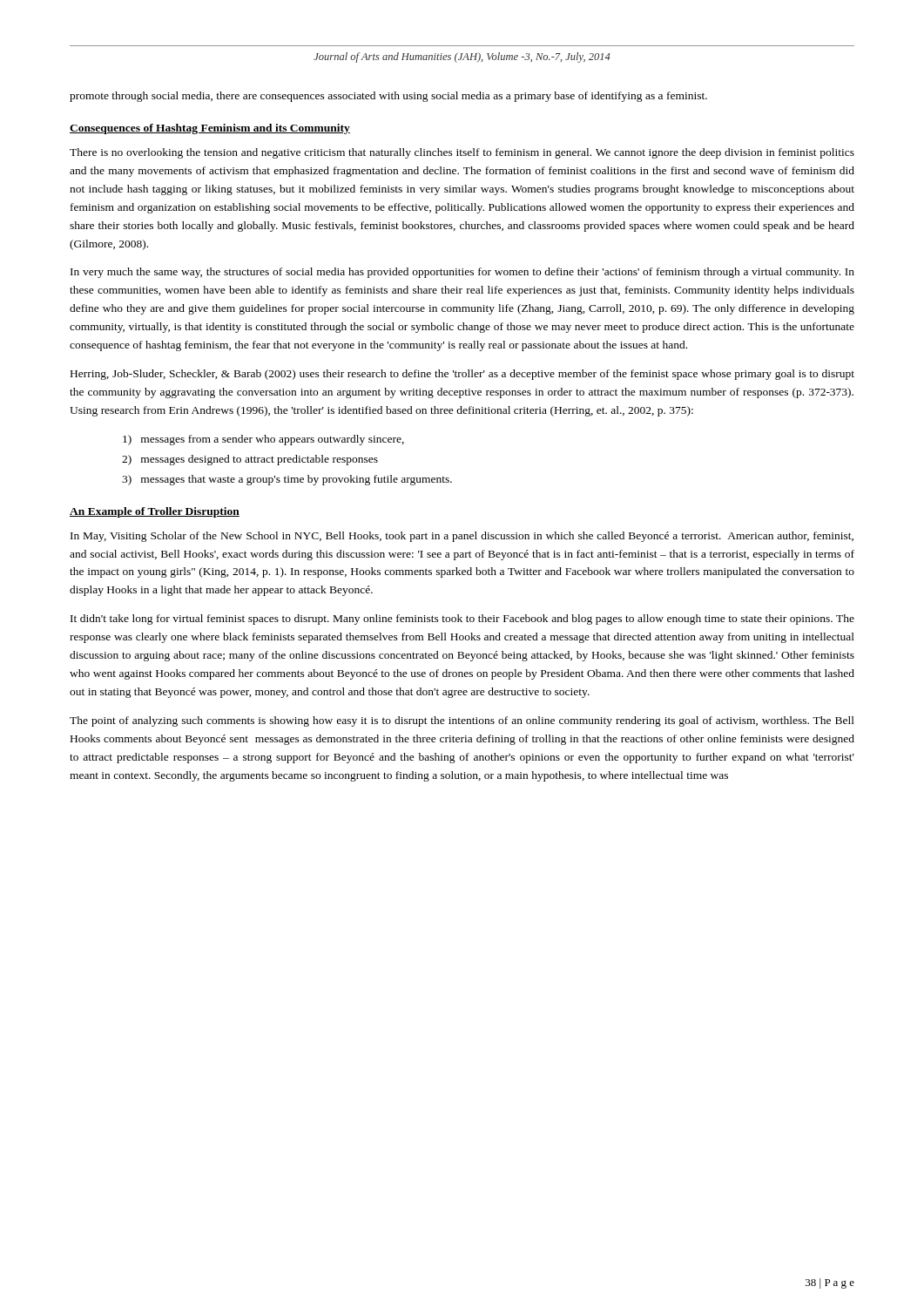Locate the element starting "In very much the same way, the structures"
The height and width of the screenshot is (1307, 924).
coord(462,308)
